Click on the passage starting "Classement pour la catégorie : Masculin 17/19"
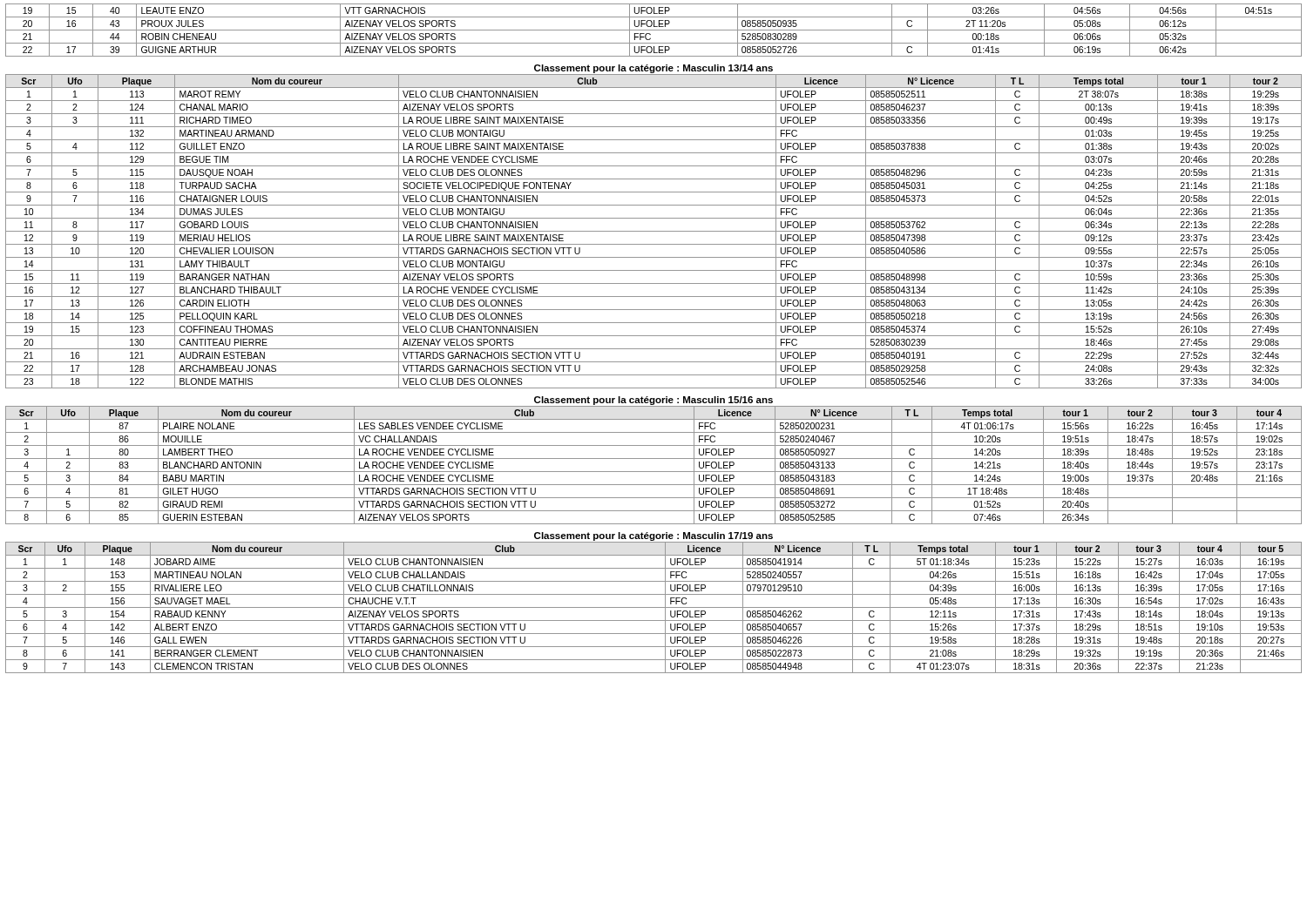Viewport: 1307px width, 924px height. pos(654,536)
